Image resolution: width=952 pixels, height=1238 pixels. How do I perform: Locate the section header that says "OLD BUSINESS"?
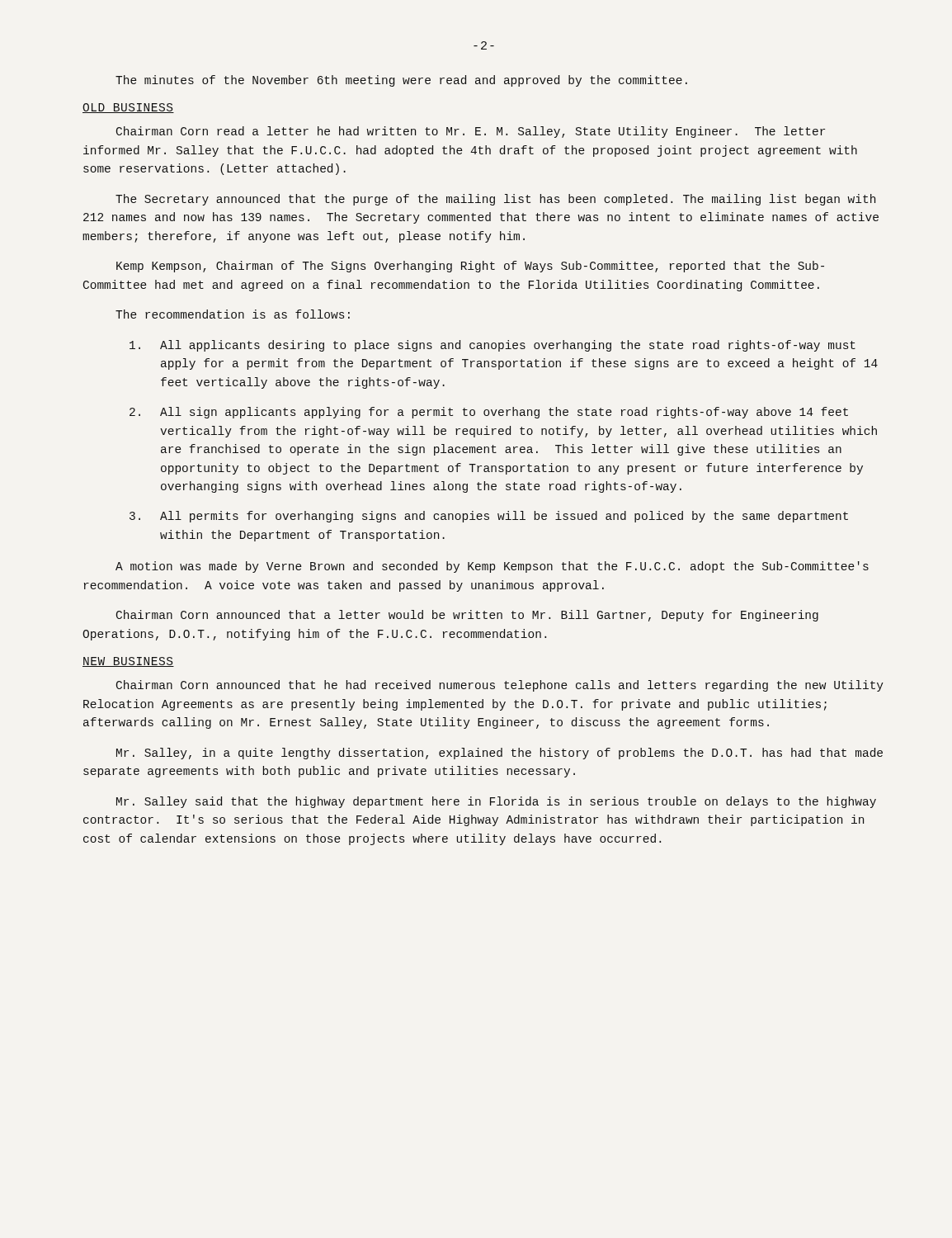(x=128, y=109)
